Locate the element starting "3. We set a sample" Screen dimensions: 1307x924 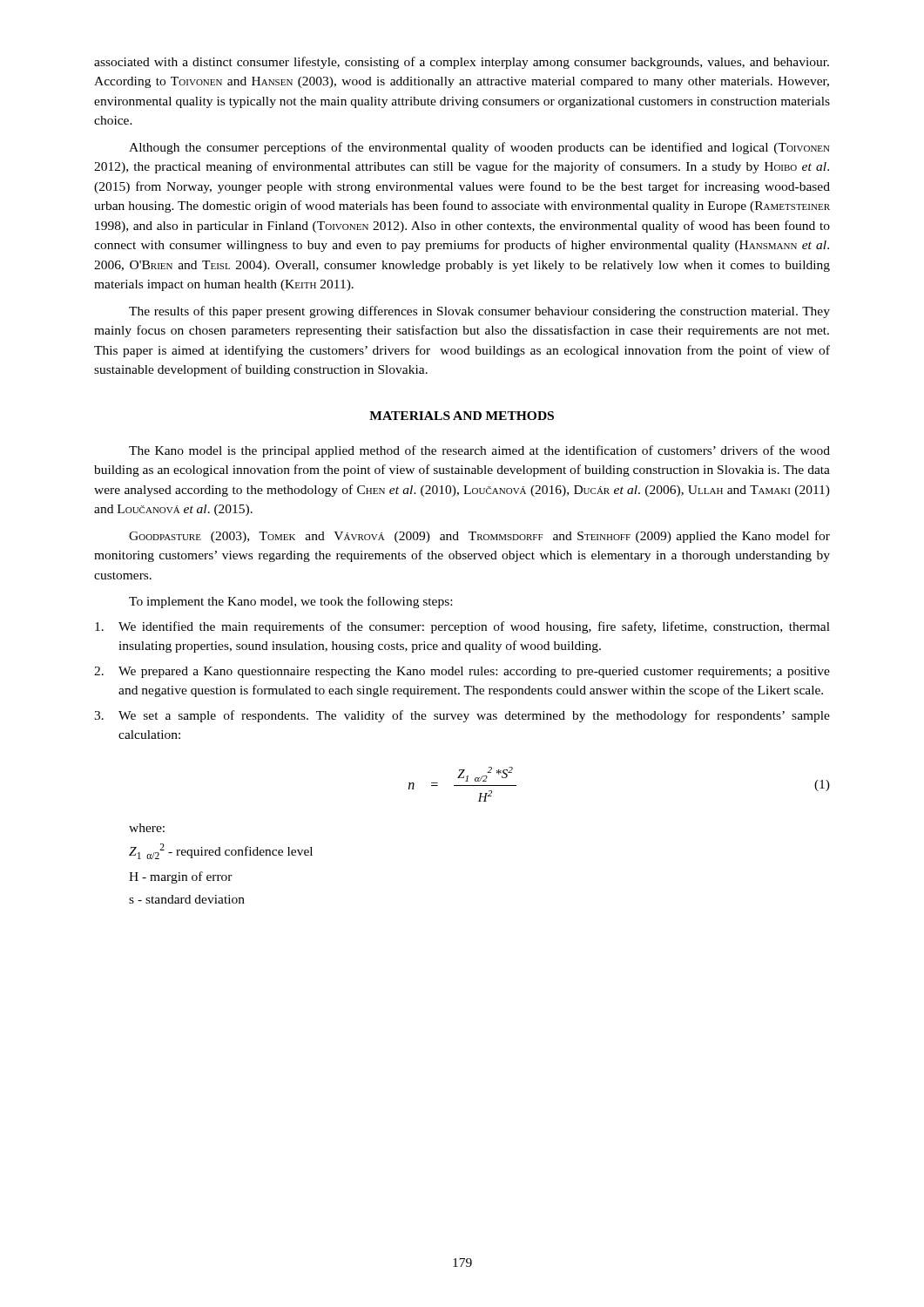click(462, 725)
